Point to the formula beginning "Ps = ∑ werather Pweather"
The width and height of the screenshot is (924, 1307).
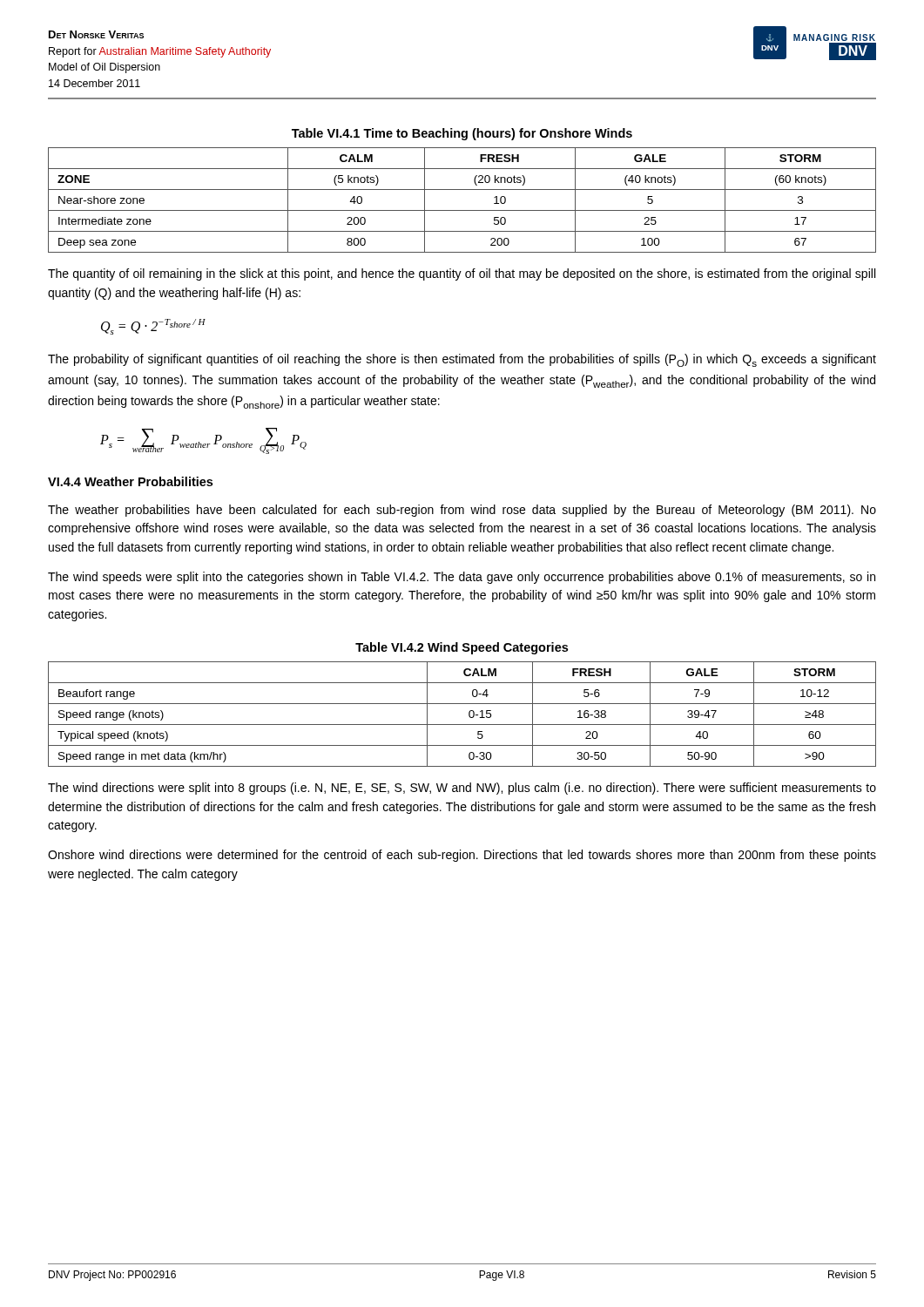point(203,441)
